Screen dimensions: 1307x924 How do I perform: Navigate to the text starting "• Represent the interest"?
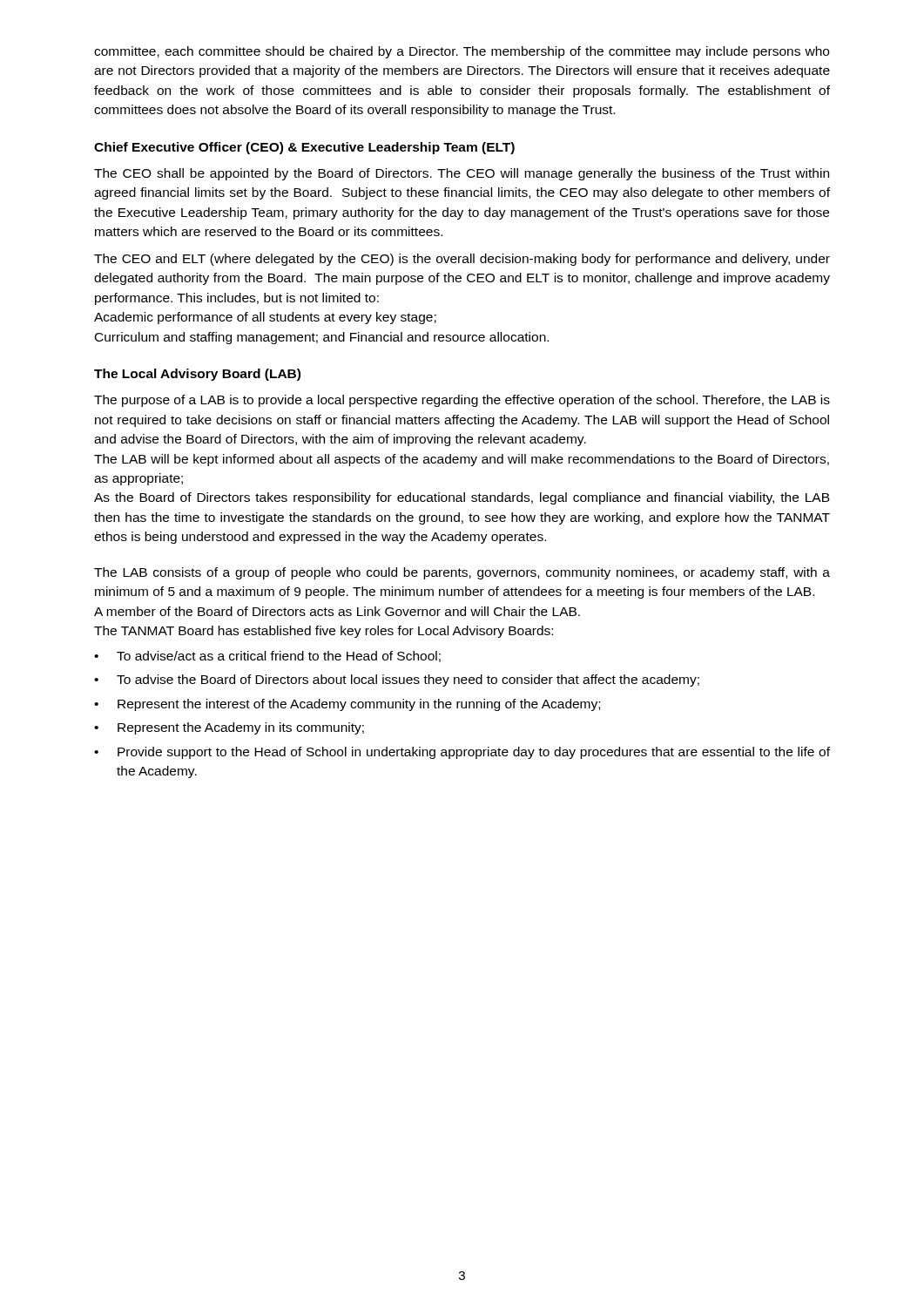tap(462, 704)
